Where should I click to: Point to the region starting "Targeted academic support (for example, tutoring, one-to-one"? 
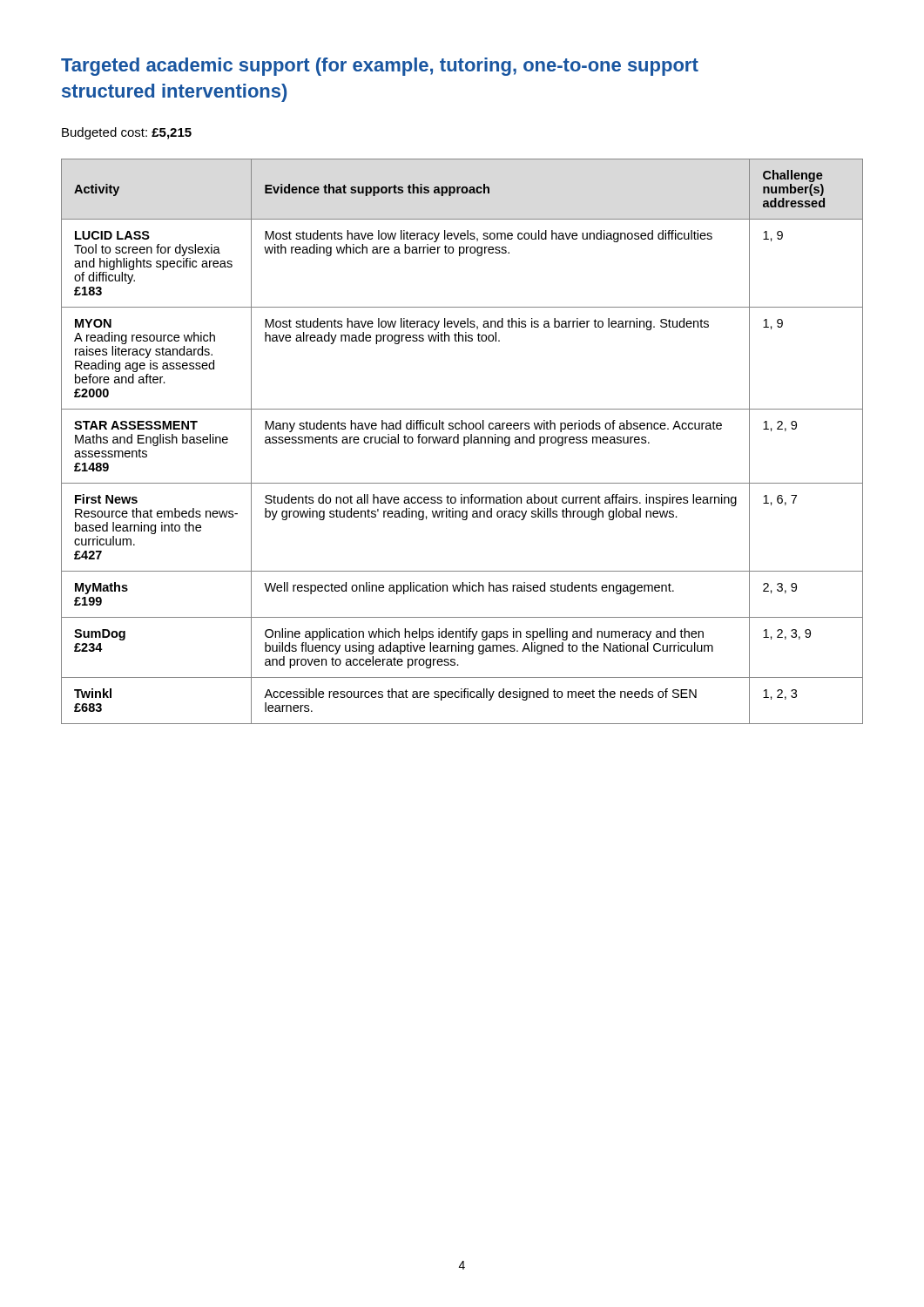[380, 78]
